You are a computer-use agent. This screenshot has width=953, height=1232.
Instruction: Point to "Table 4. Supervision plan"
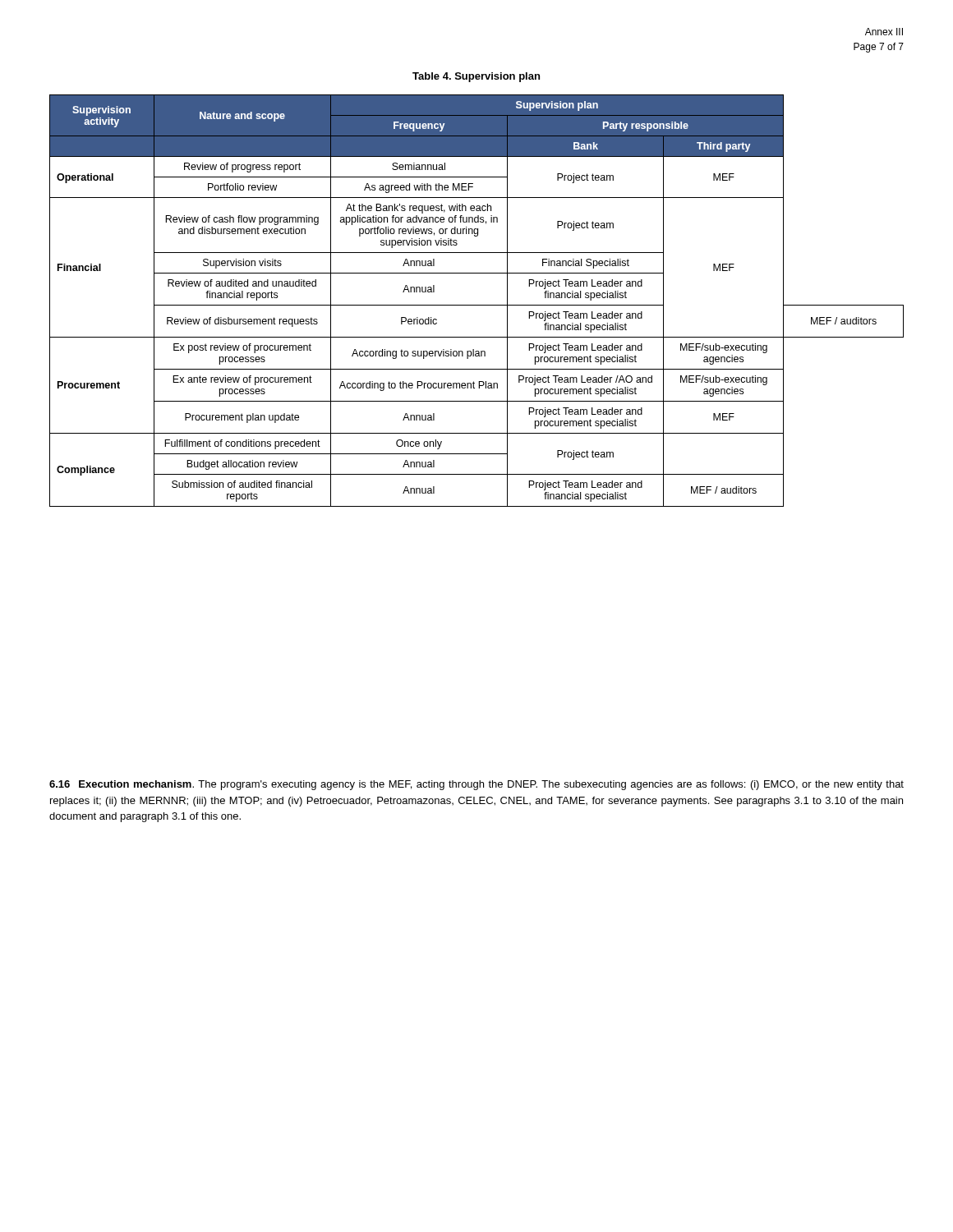(476, 76)
